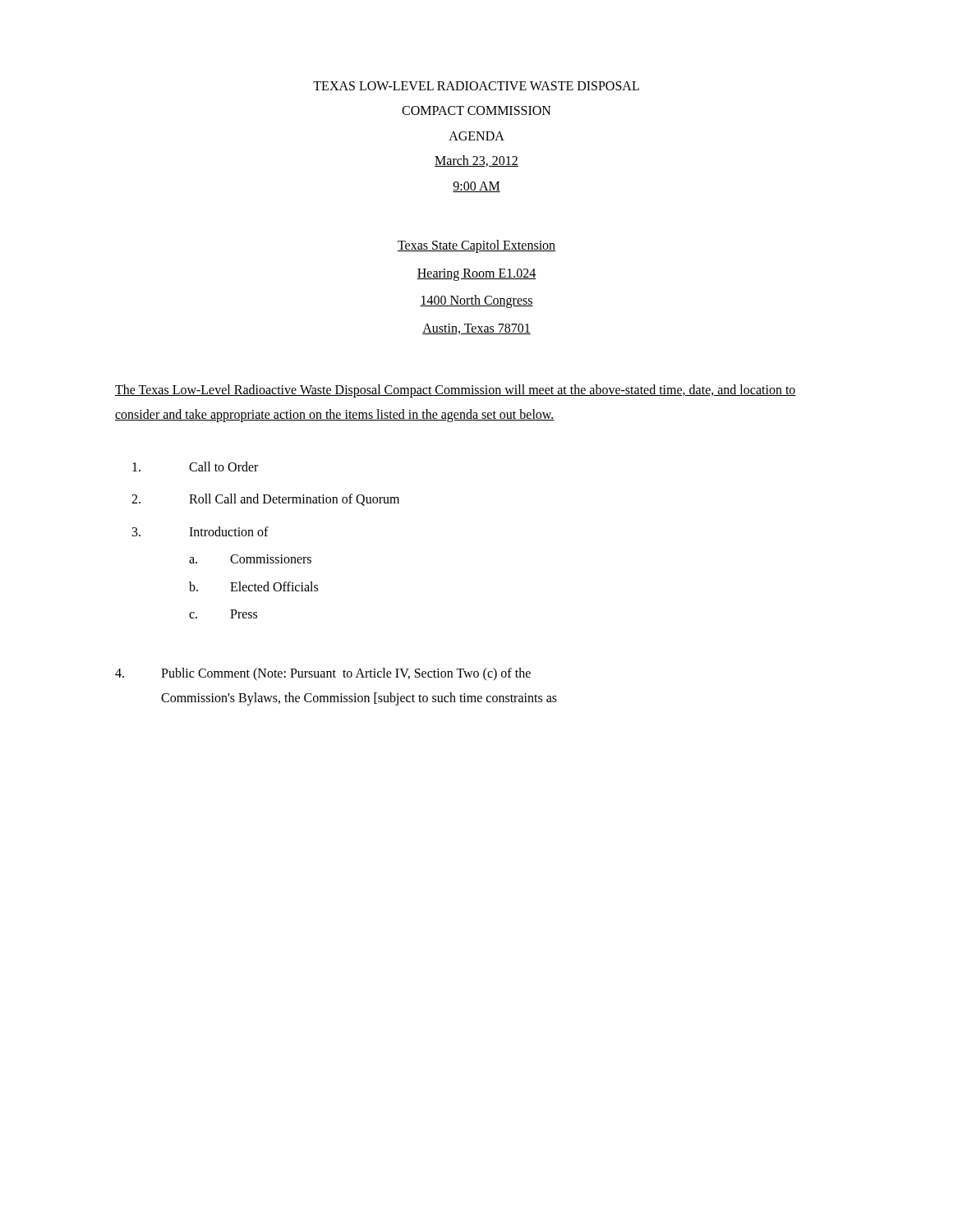The width and height of the screenshot is (953, 1232).
Task: Locate the region starting "TEXAS LOW-LEVEL RADIOACTIVE WASTE DISPOSAL COMPACT COMMISSION AGENDA"
Action: [476, 136]
